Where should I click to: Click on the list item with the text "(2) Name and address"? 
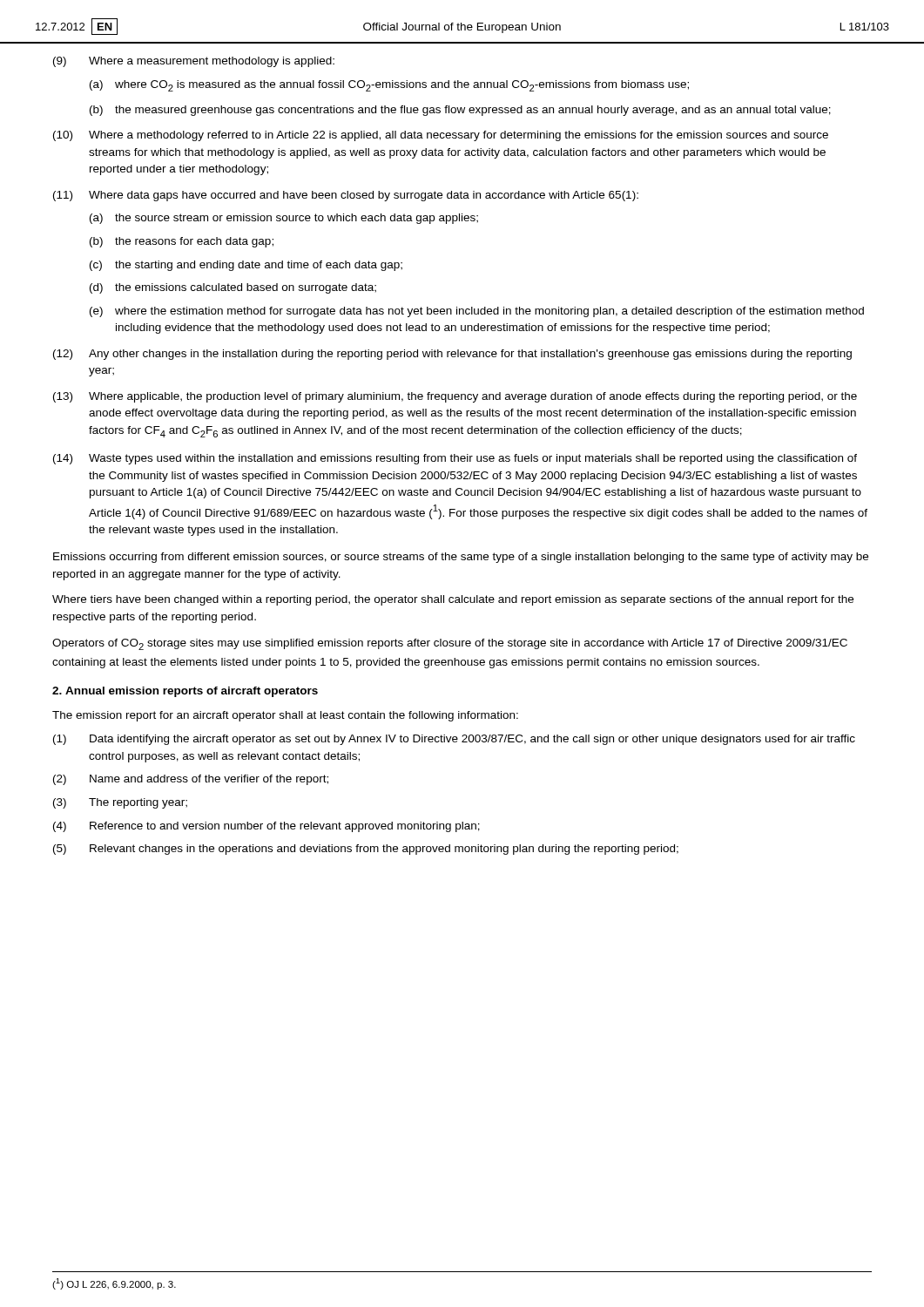pyautogui.click(x=191, y=779)
